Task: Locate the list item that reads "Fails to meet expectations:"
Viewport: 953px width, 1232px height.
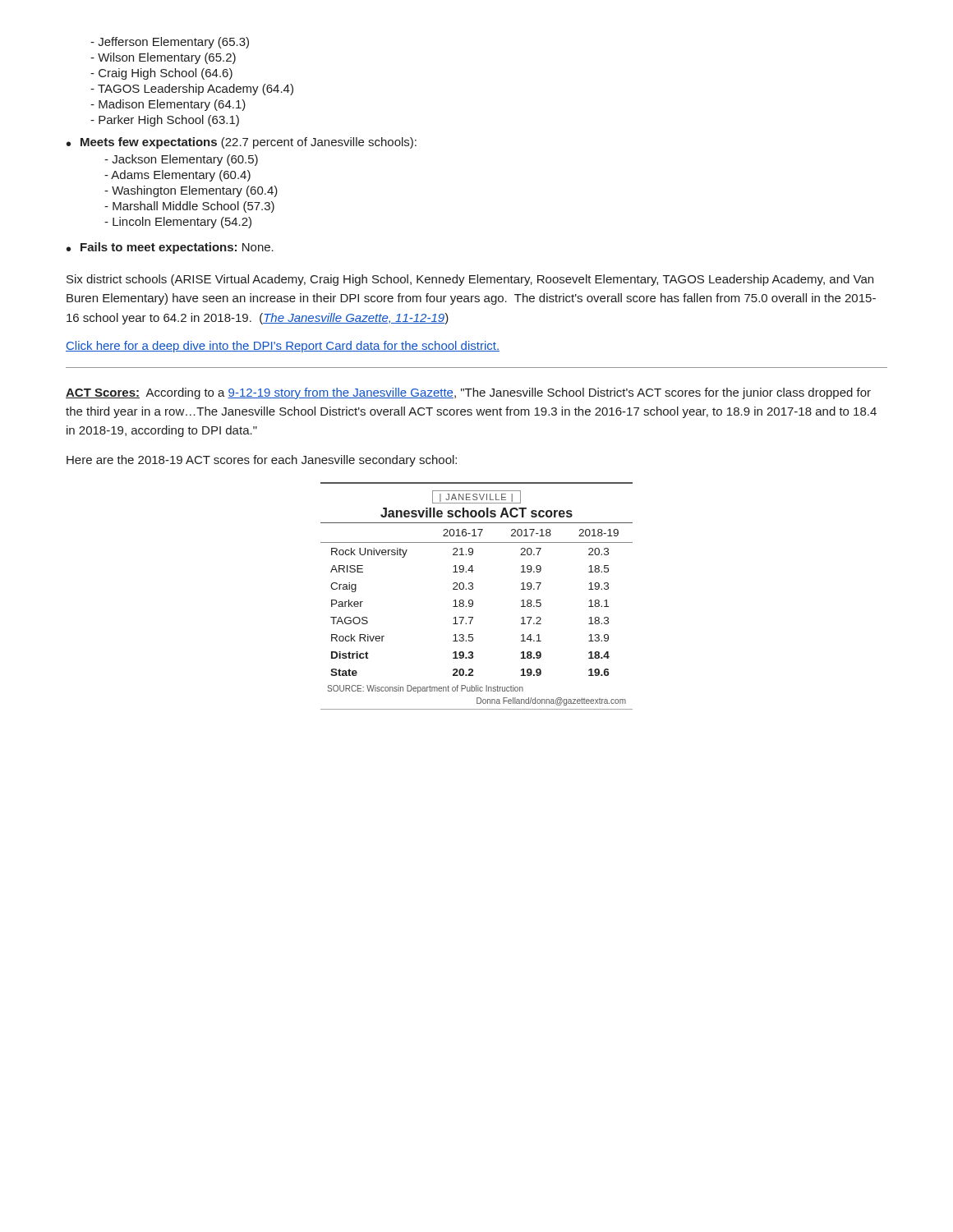Action: click(177, 247)
